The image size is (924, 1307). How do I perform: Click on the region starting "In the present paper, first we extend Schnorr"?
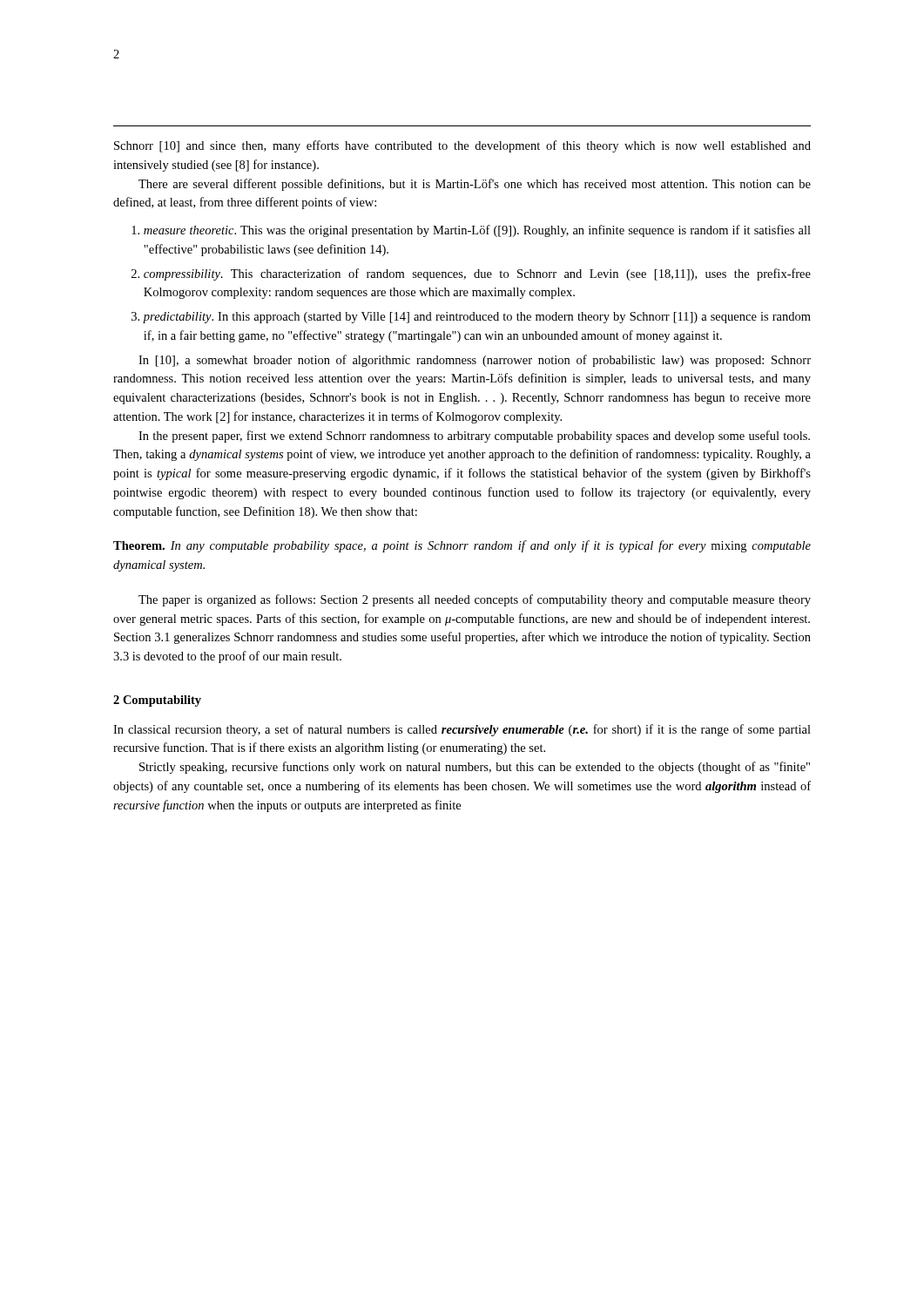(462, 474)
